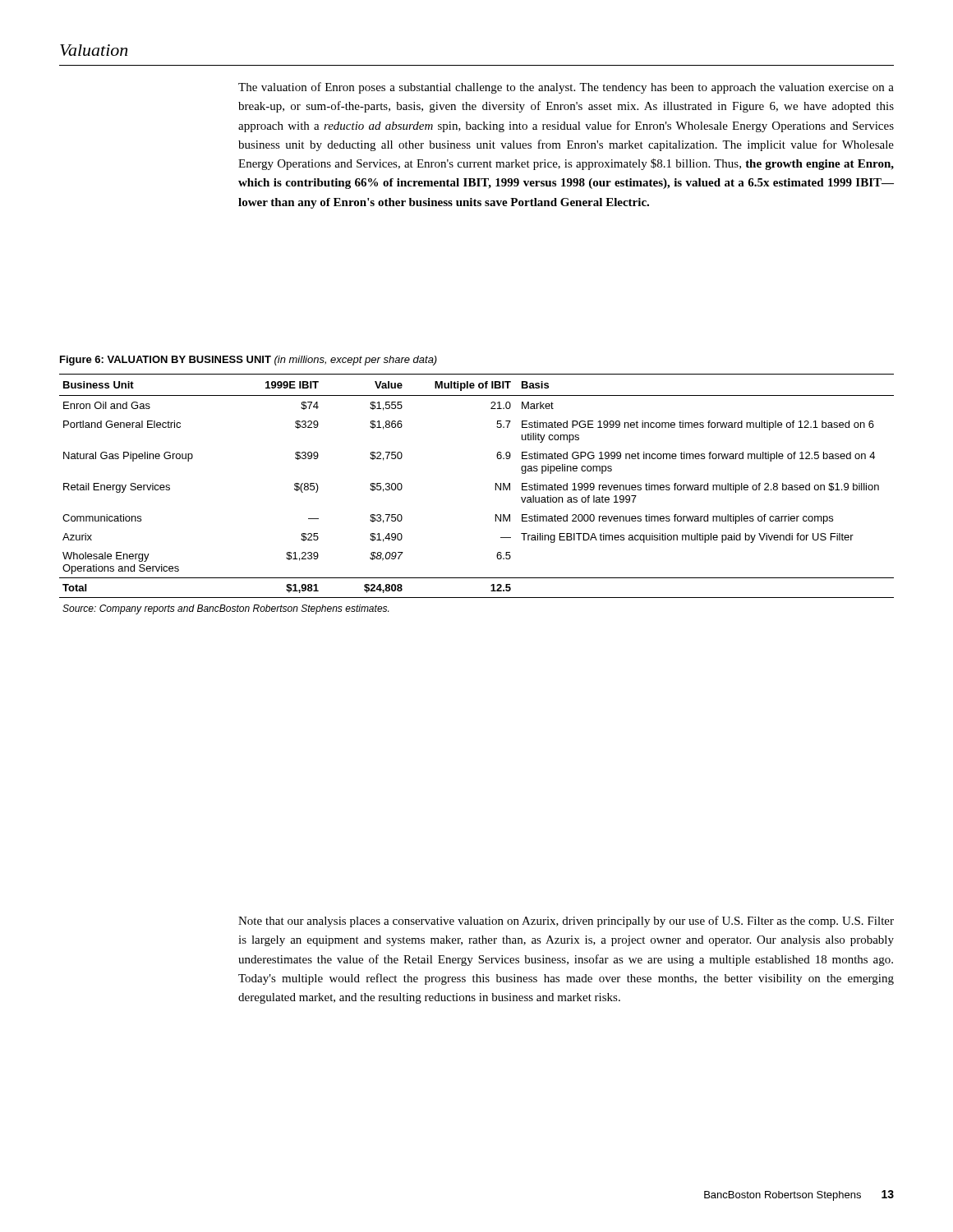Find the table that mentions "Estimated PGE 1999 net income"
Screen dimensions: 1232x953
476,496
